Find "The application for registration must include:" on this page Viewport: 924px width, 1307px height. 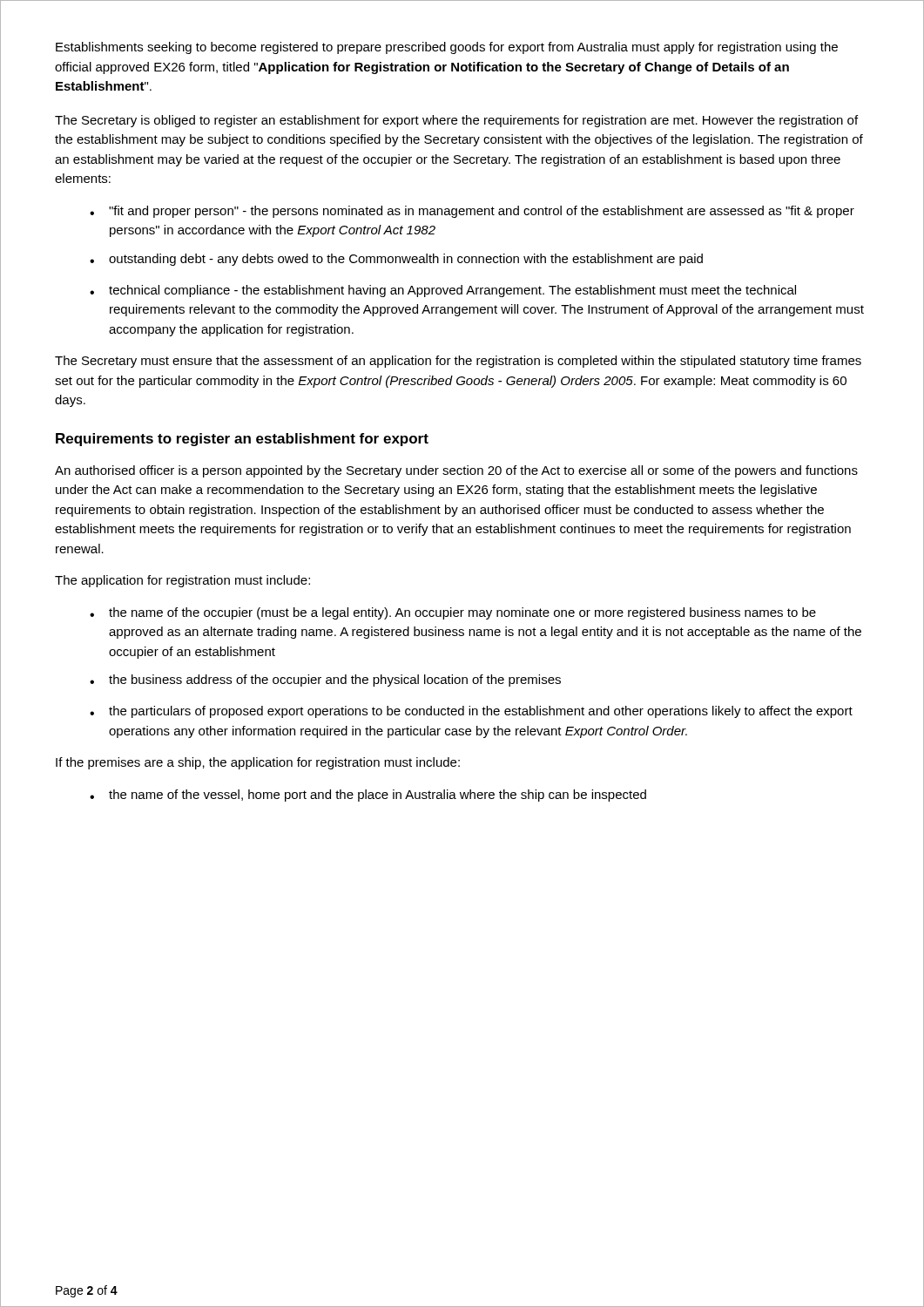(x=183, y=580)
